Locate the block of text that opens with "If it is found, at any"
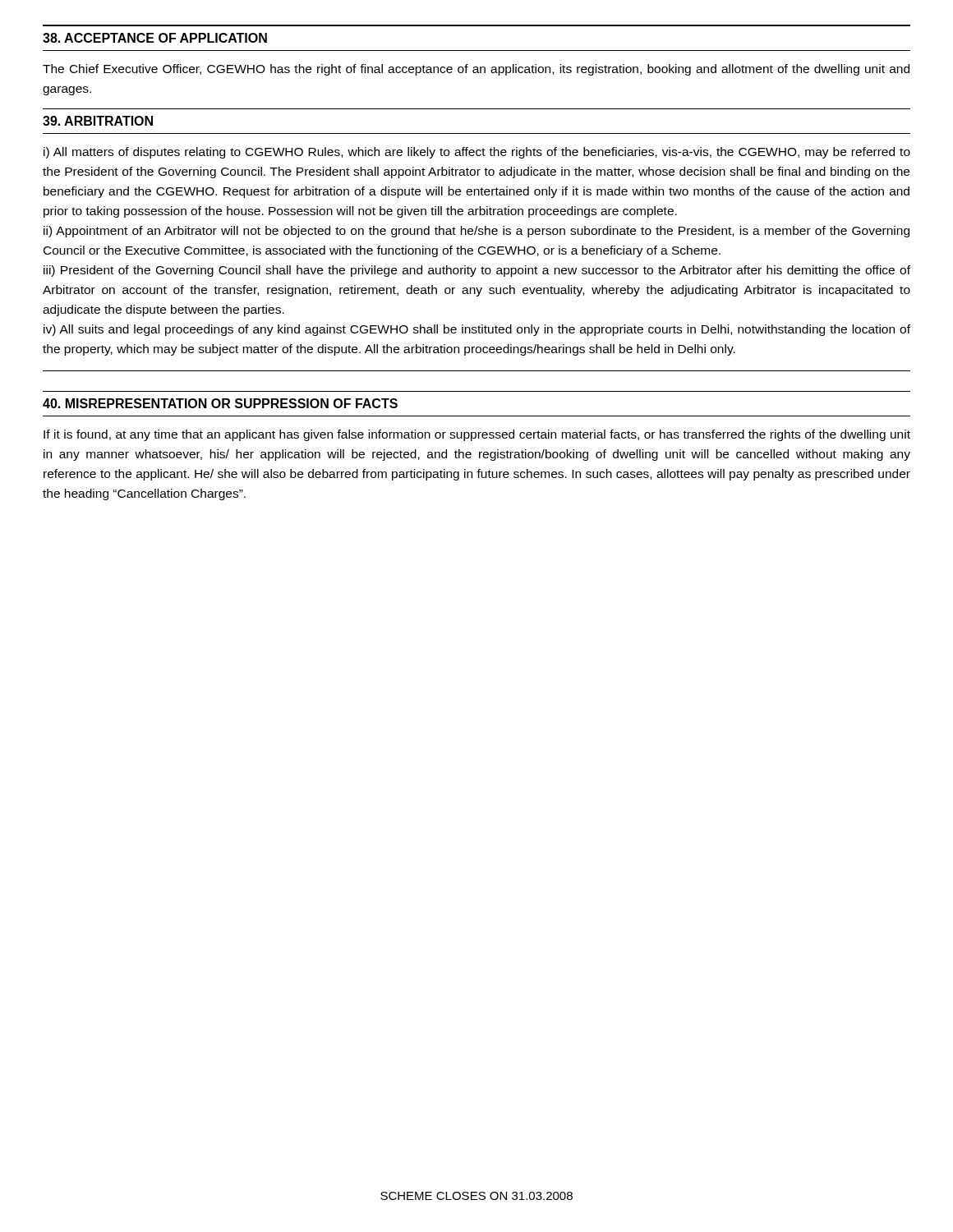 tap(476, 464)
